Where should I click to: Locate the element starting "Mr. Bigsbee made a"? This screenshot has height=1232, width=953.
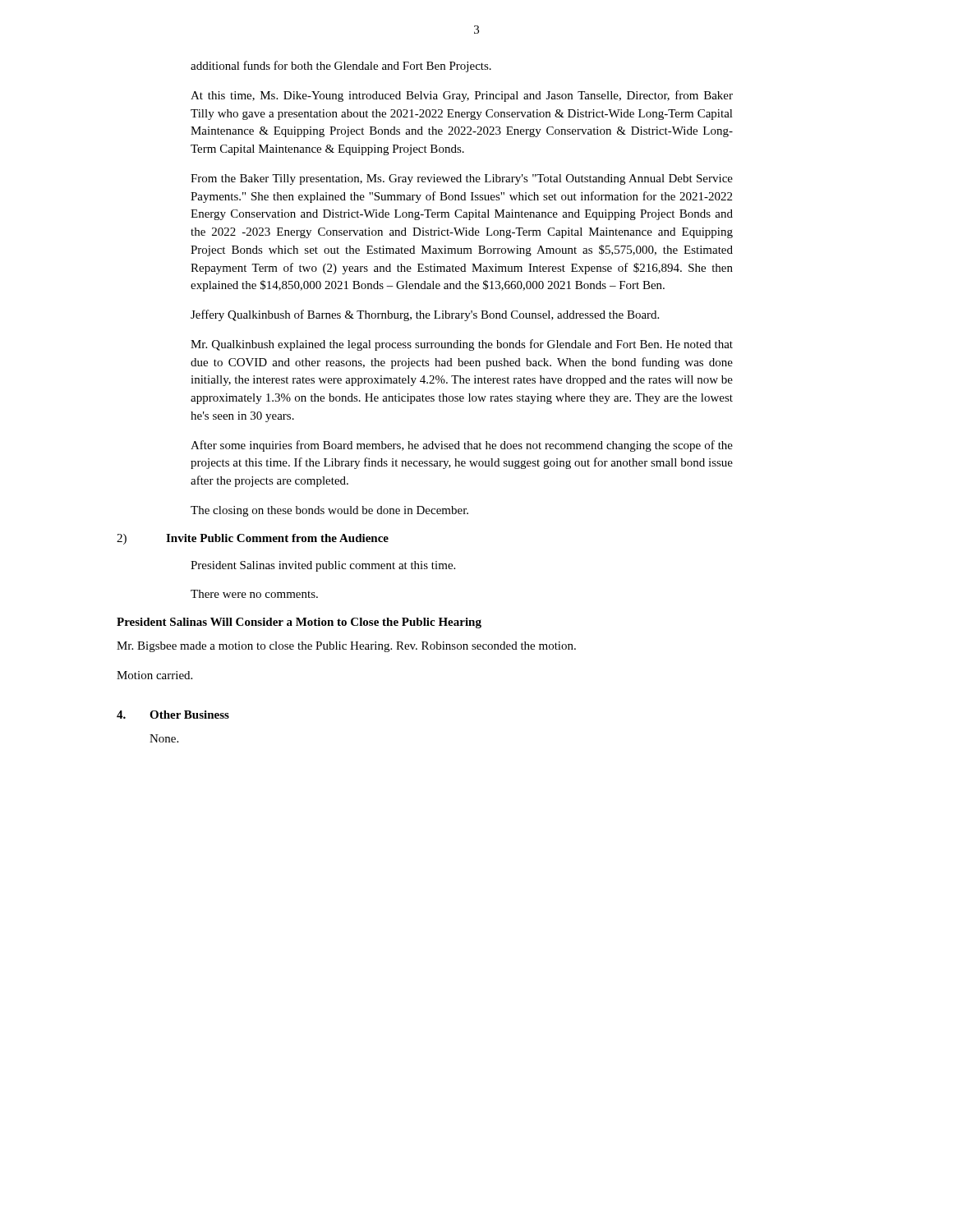click(347, 646)
